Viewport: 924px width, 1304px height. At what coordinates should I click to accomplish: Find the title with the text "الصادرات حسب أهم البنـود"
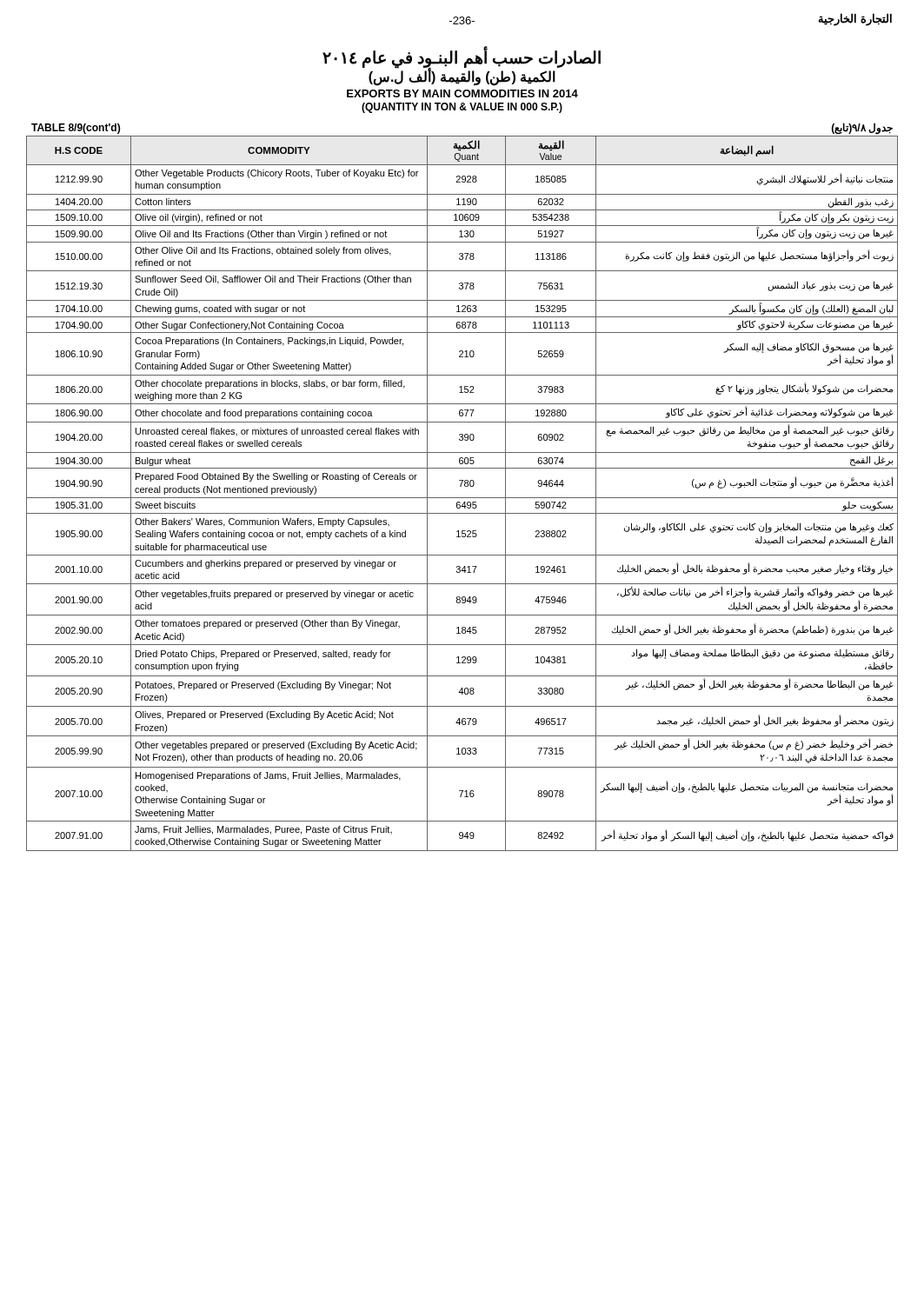pyautogui.click(x=462, y=80)
